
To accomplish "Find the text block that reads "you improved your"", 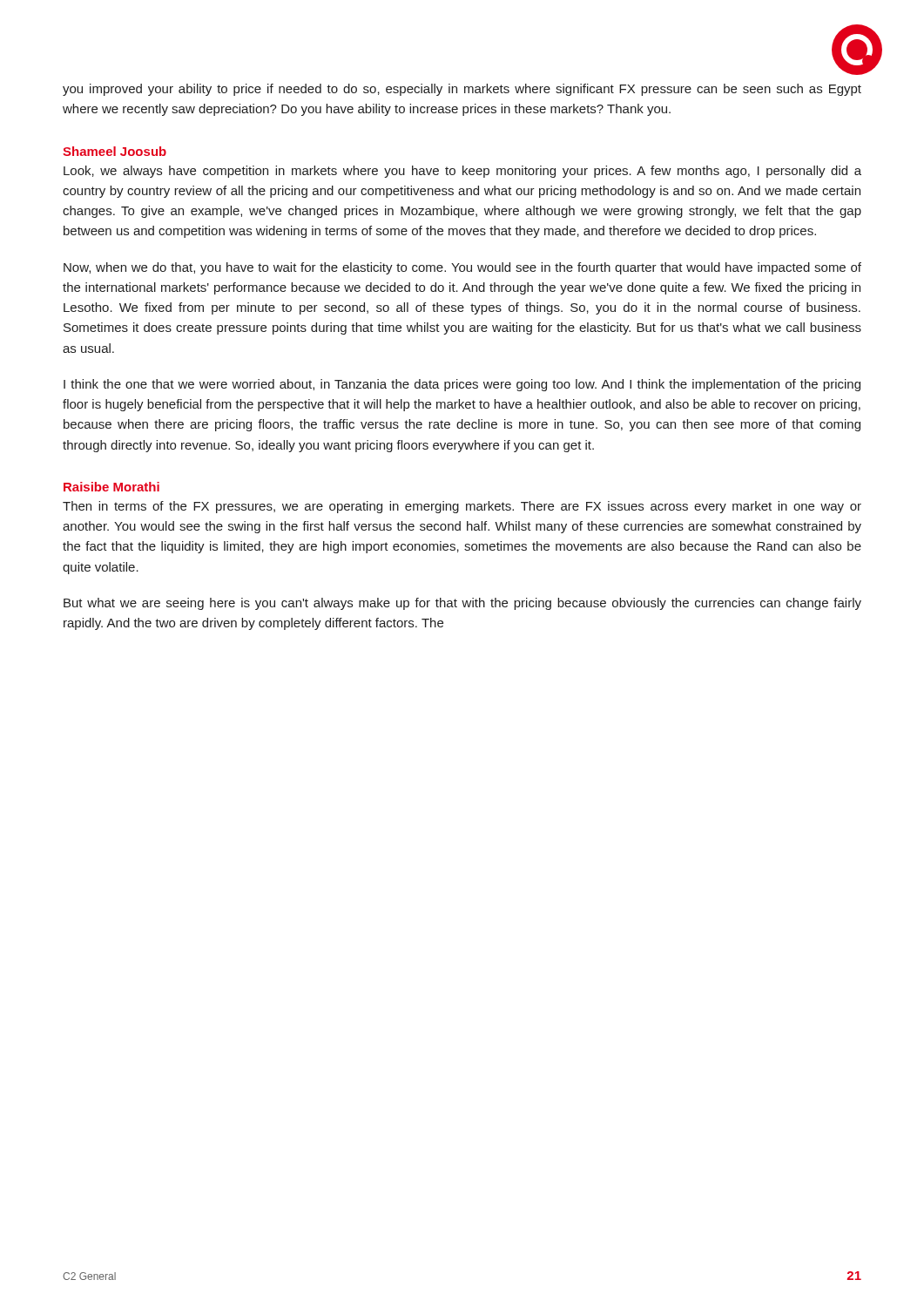I will 462,99.
